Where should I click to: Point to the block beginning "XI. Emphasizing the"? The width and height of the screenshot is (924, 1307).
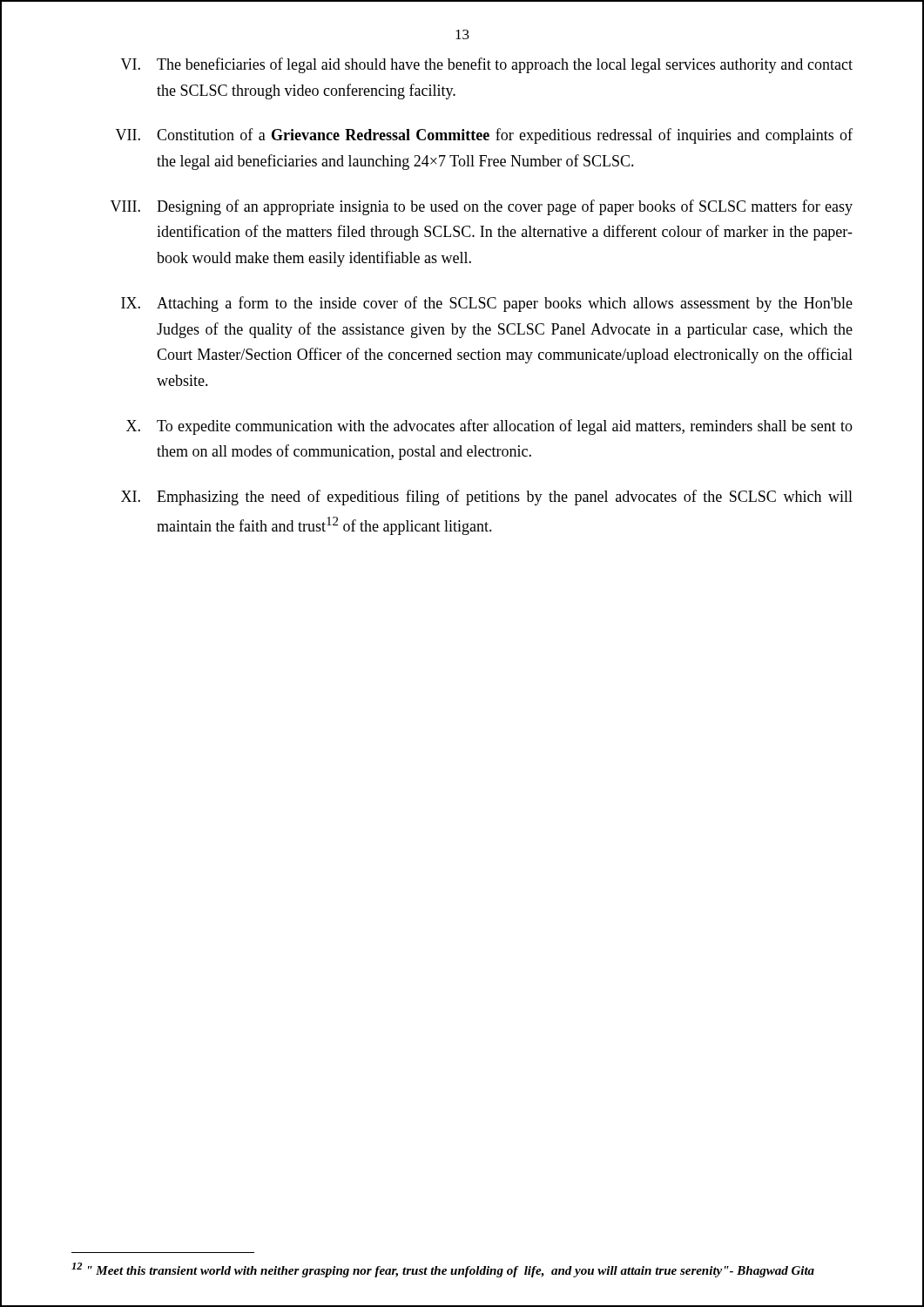pos(462,512)
